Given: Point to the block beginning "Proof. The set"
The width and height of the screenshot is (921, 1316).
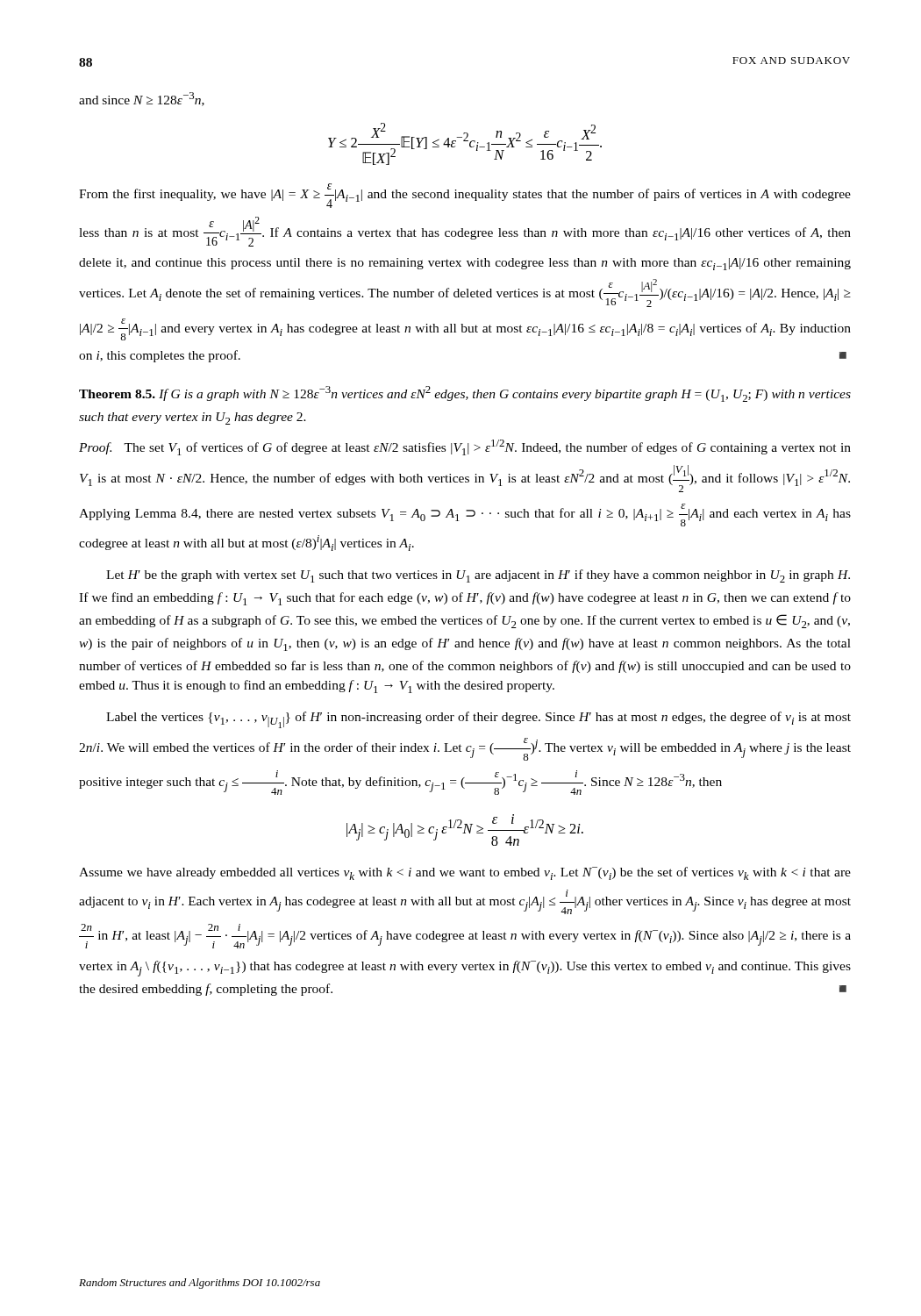Looking at the screenshot, I should (x=465, y=447).
